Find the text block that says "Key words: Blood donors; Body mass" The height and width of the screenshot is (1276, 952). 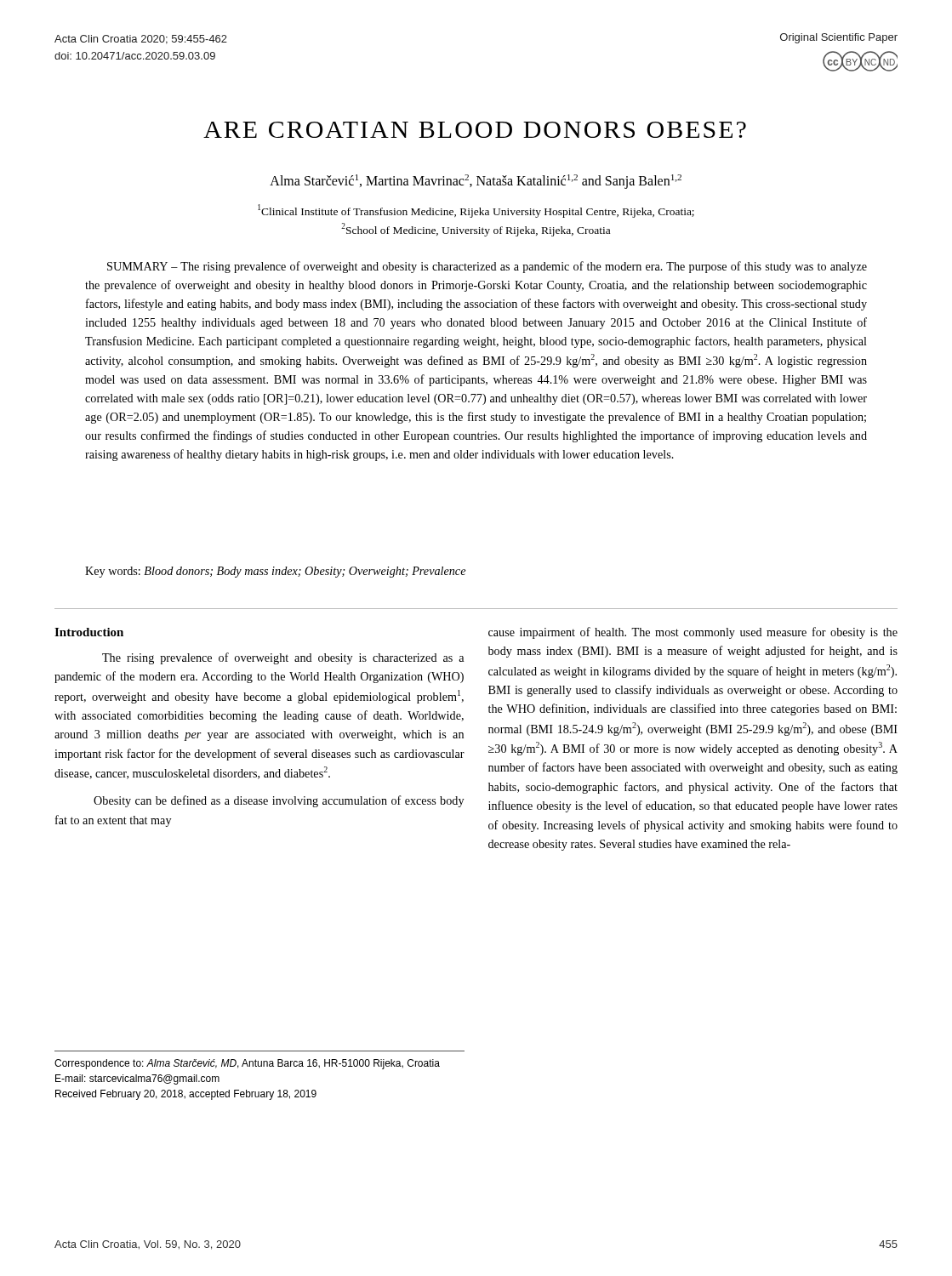[x=275, y=571]
